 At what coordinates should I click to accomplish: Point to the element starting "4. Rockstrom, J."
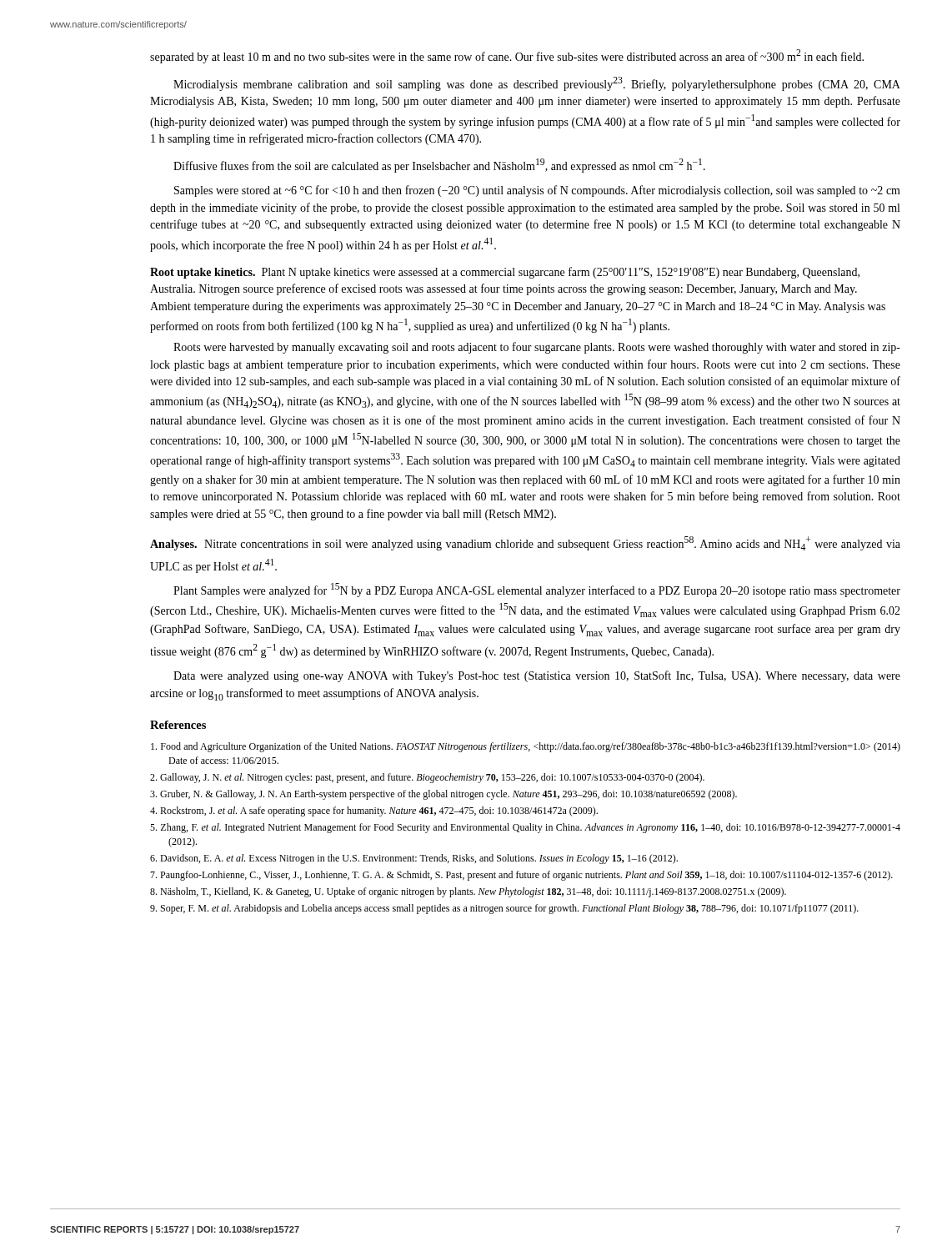point(374,810)
